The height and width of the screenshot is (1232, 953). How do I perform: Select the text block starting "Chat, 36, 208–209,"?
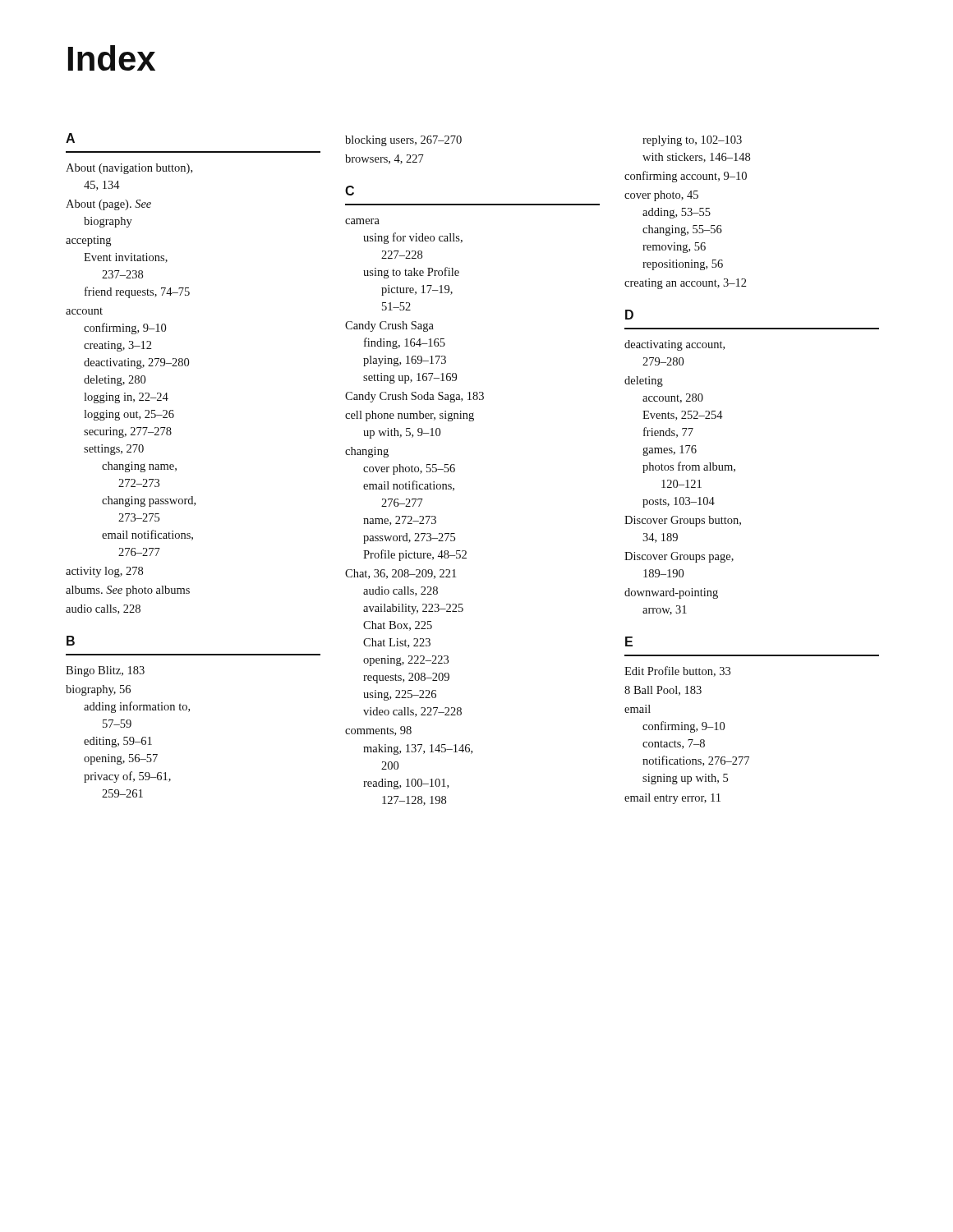tap(401, 574)
